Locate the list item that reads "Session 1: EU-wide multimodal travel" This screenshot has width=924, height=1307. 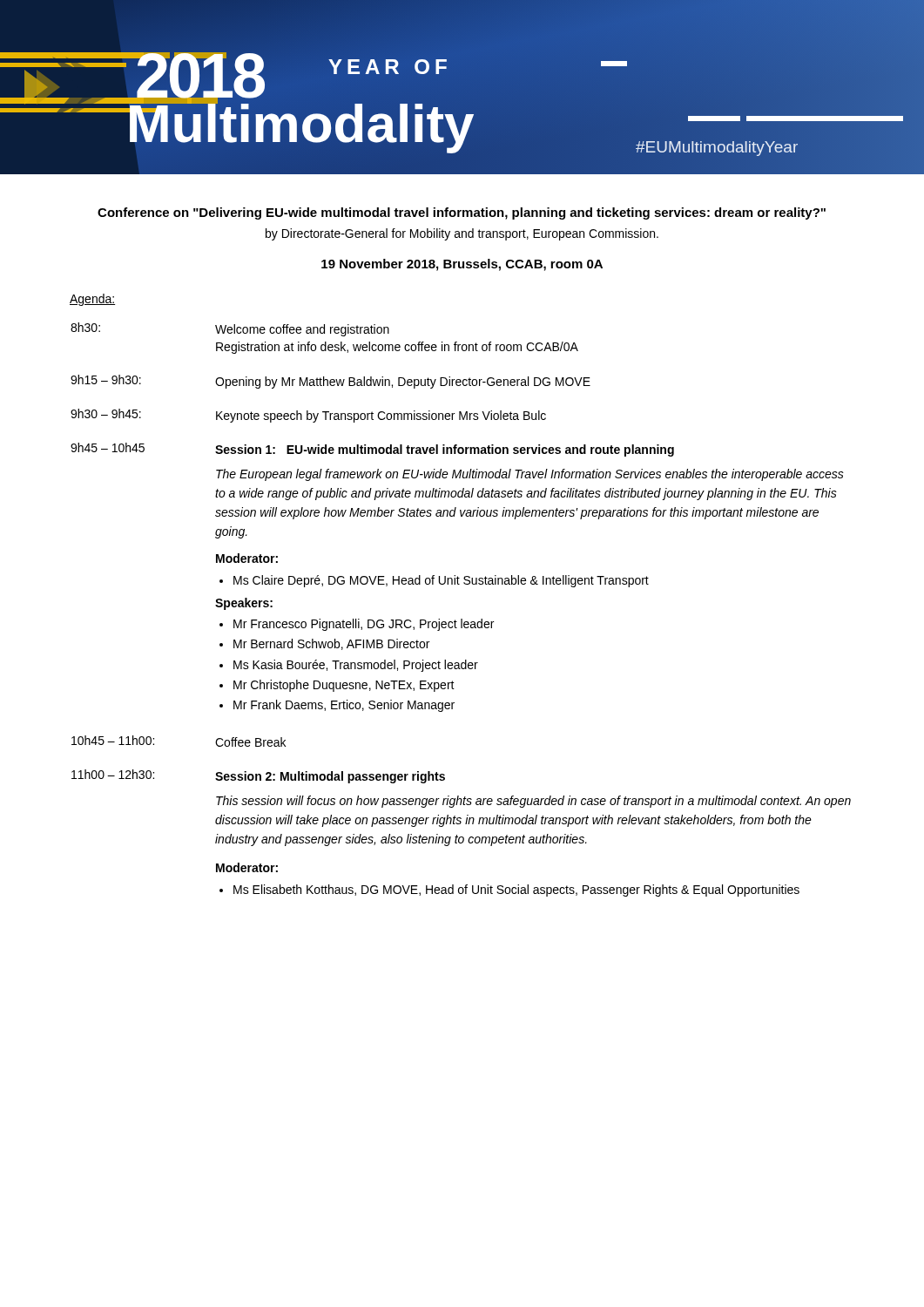[534, 578]
